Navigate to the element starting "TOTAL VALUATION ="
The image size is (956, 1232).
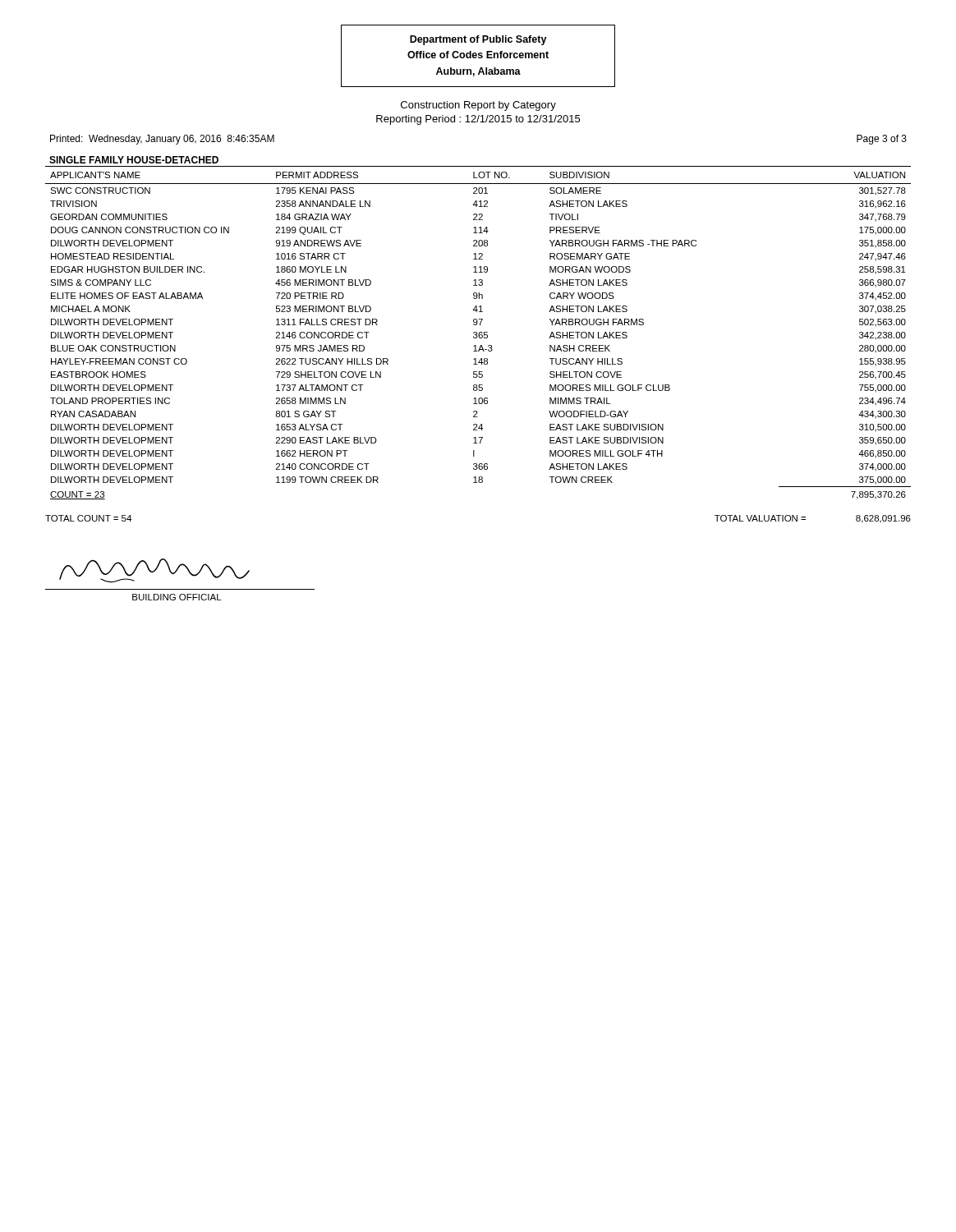tap(813, 518)
